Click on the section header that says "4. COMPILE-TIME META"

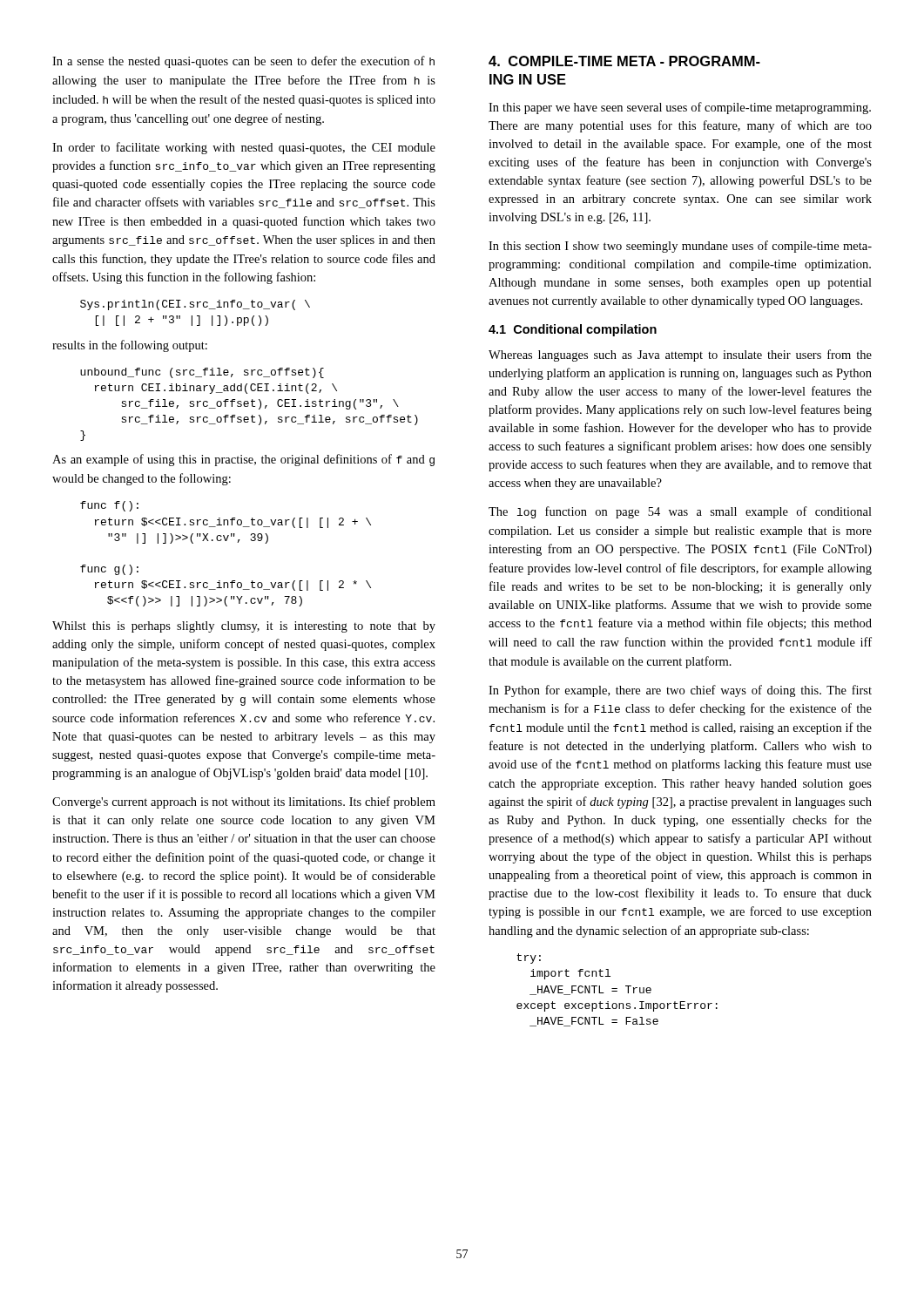pos(680,71)
